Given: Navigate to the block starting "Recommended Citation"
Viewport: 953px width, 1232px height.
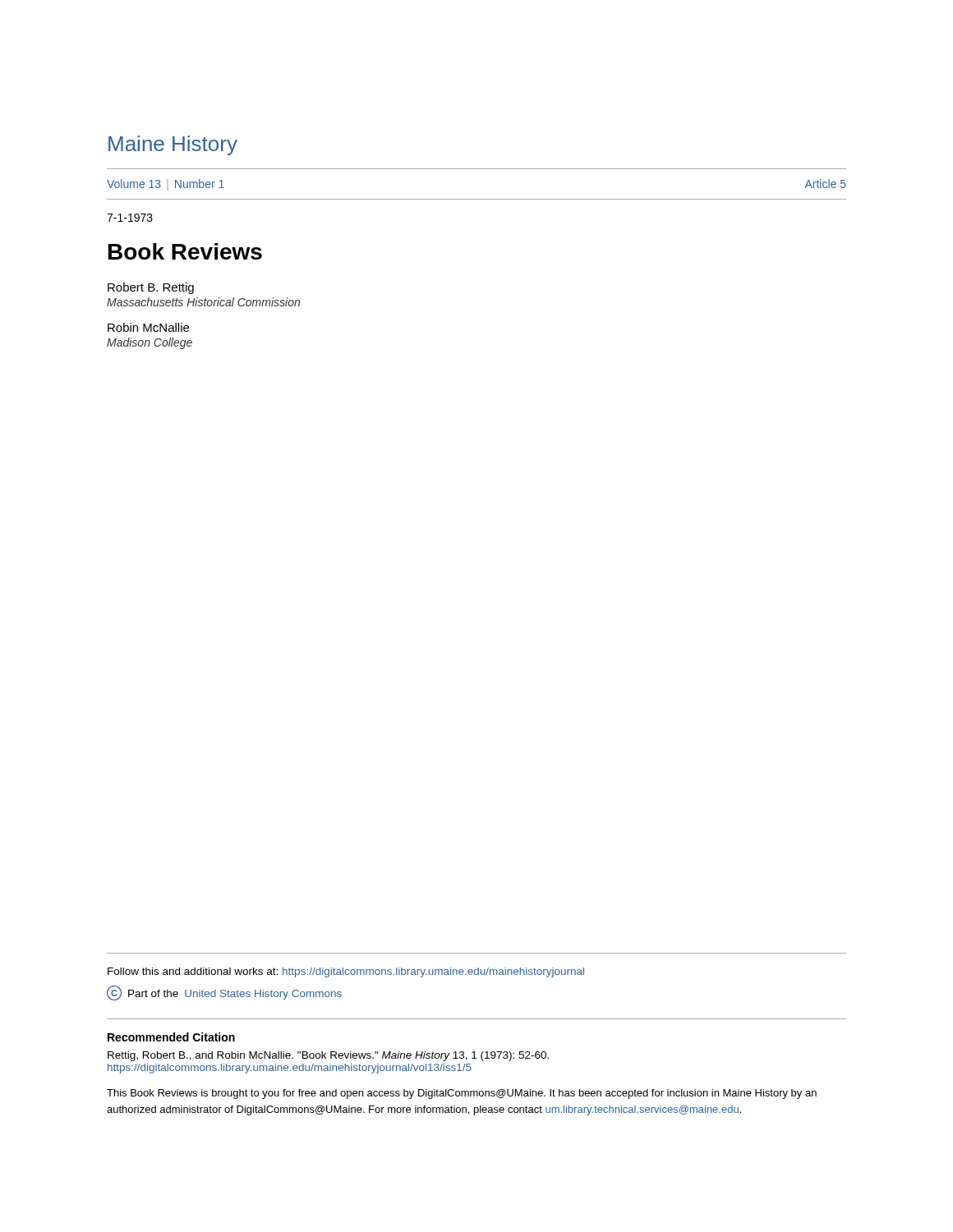Looking at the screenshot, I should [x=171, y=1037].
